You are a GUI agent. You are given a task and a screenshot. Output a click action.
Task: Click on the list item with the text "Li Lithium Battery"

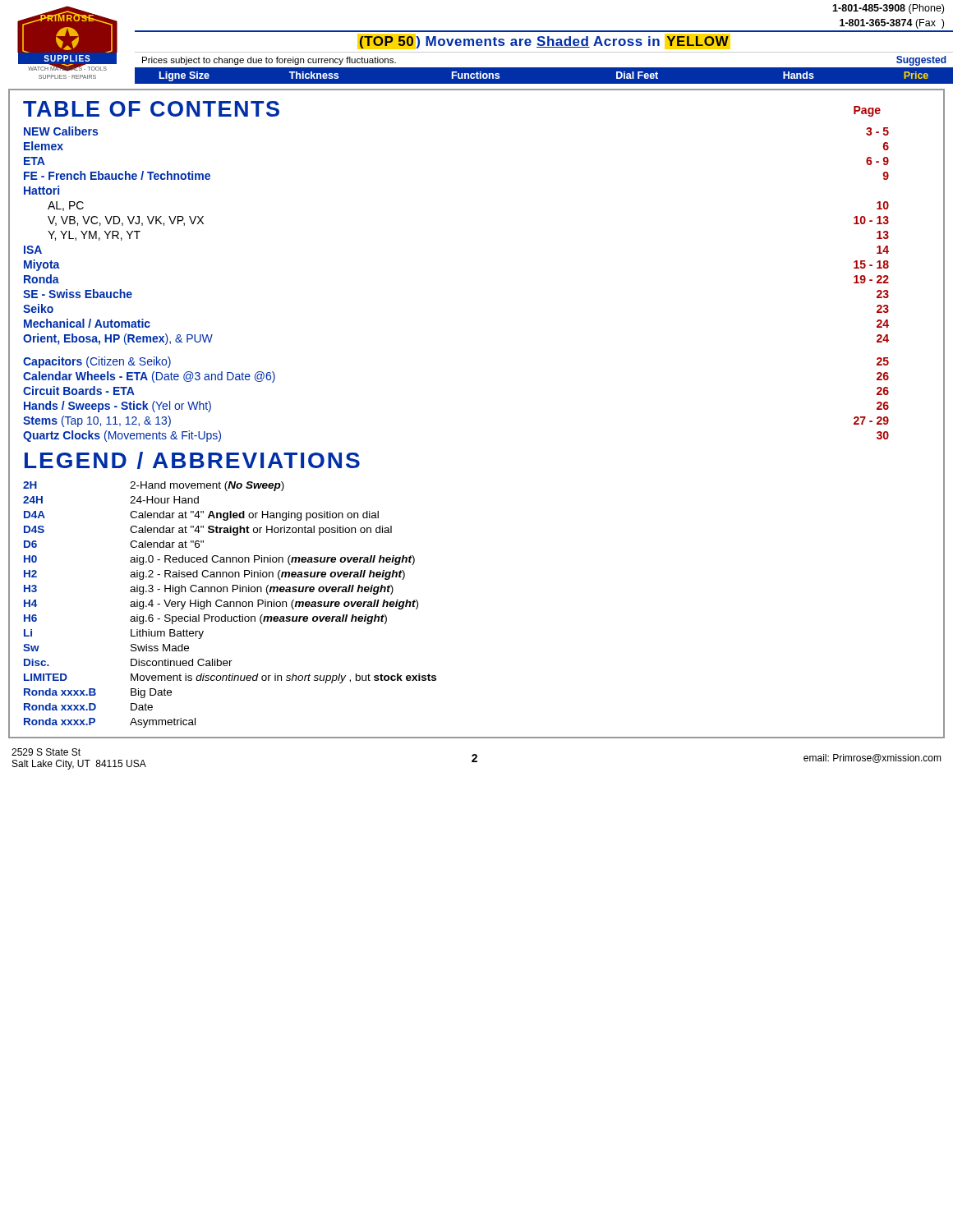tap(25, 632)
